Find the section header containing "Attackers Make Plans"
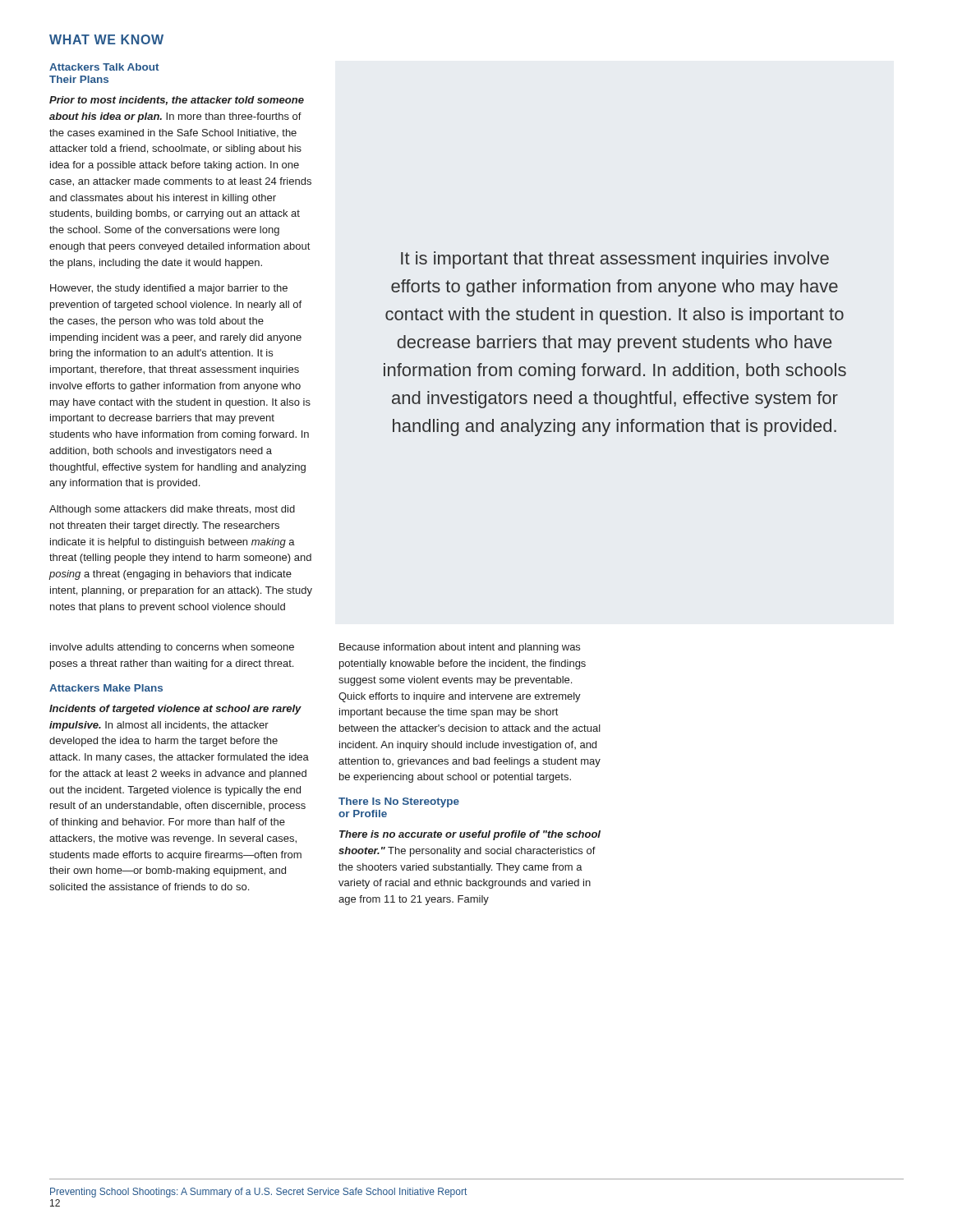This screenshot has width=953, height=1232. [106, 688]
